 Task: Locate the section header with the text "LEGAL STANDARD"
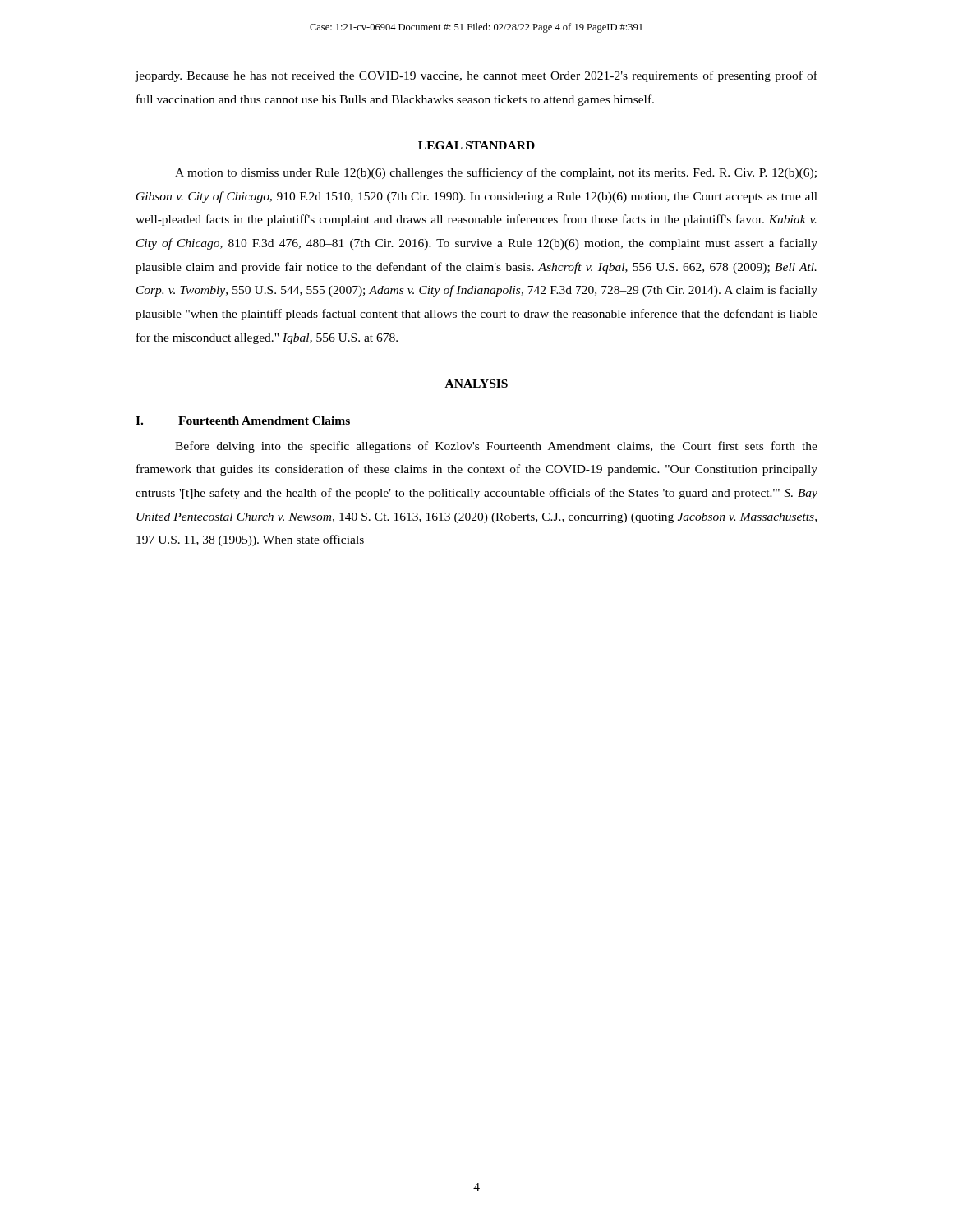coord(476,145)
